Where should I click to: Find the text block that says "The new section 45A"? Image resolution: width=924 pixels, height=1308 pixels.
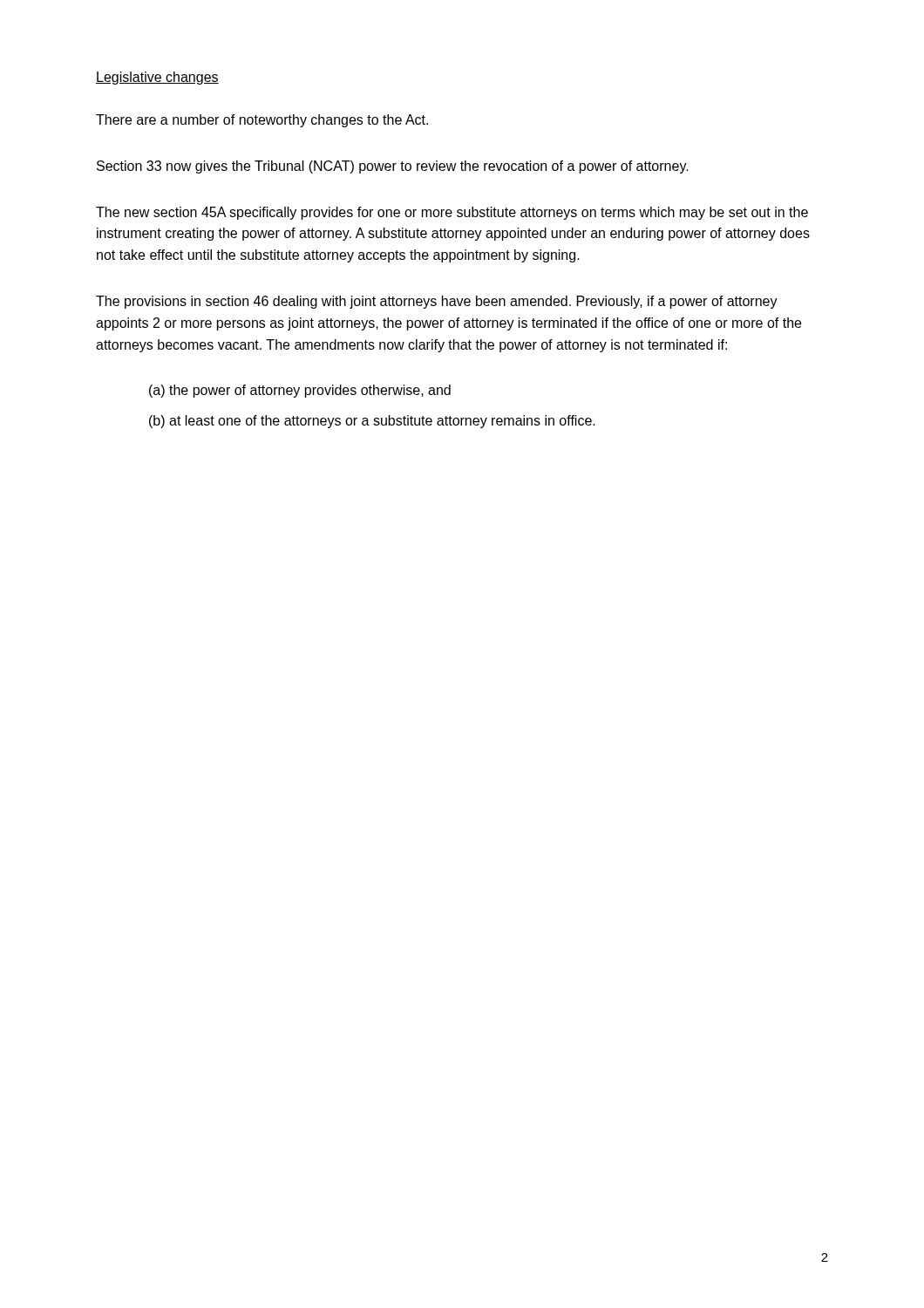453,234
